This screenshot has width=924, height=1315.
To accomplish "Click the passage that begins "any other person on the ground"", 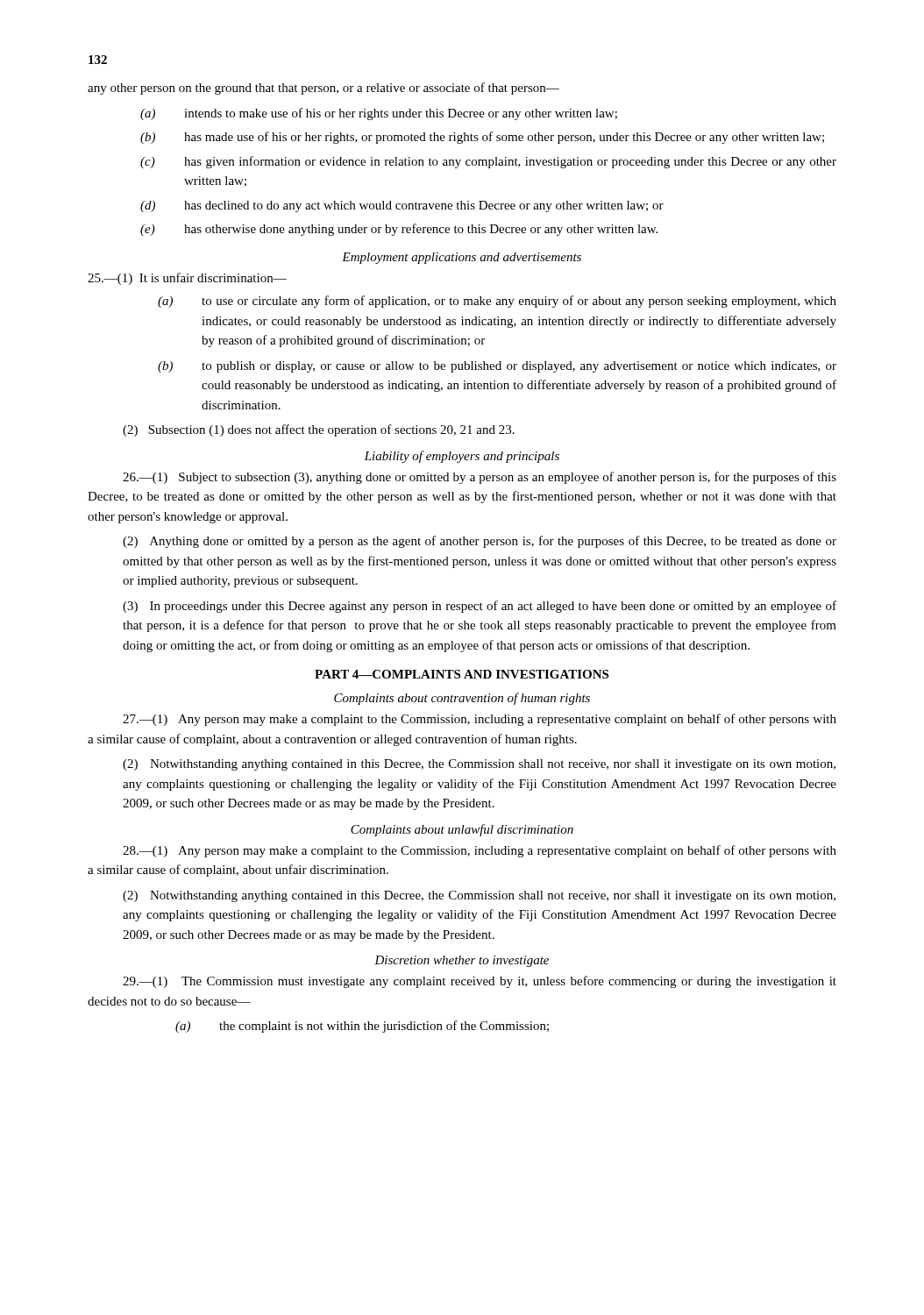I will point(323,88).
